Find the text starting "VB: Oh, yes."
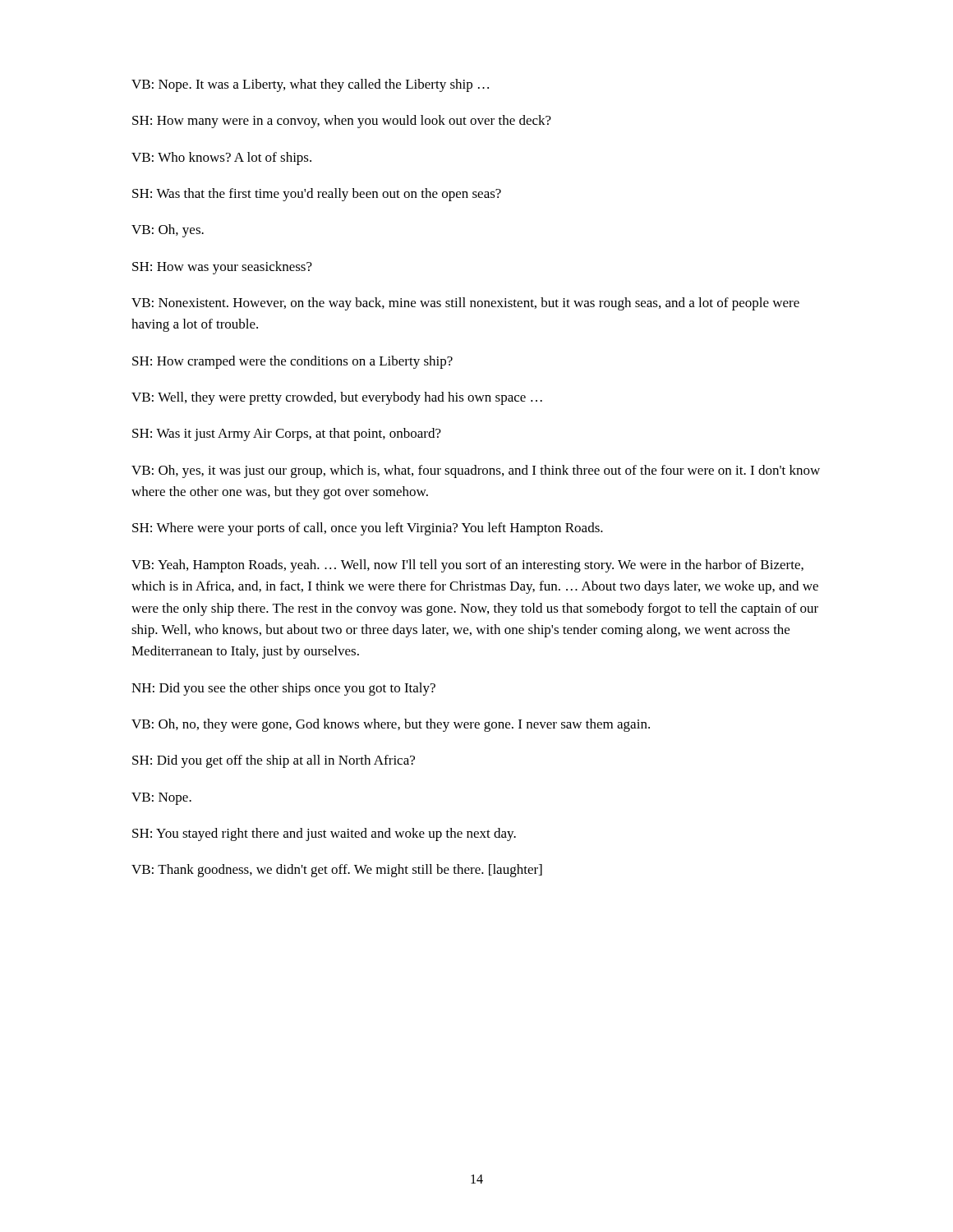Viewport: 953px width, 1232px height. coord(168,230)
